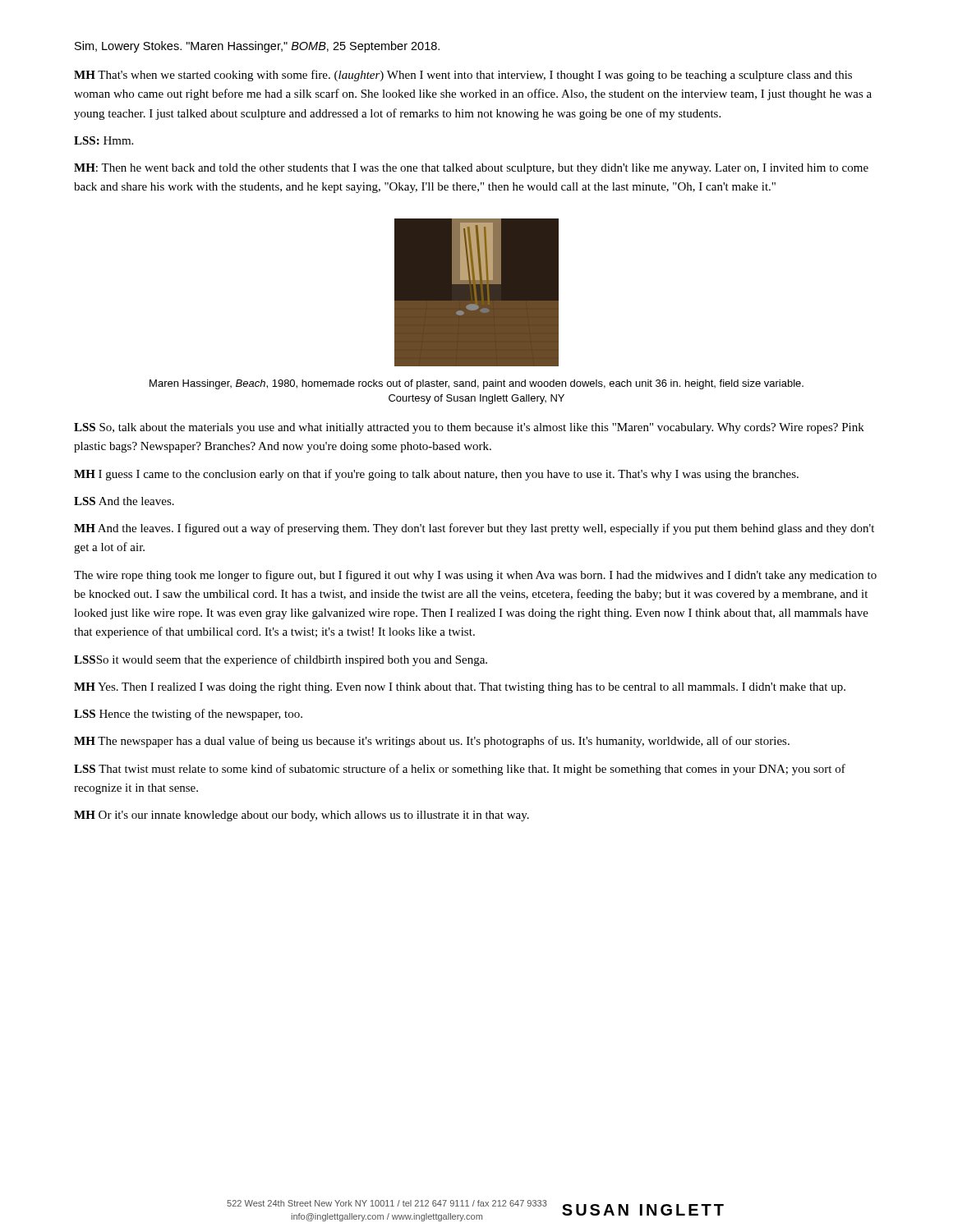Find the text block that says "MH And the"
953x1232 pixels.
click(474, 538)
